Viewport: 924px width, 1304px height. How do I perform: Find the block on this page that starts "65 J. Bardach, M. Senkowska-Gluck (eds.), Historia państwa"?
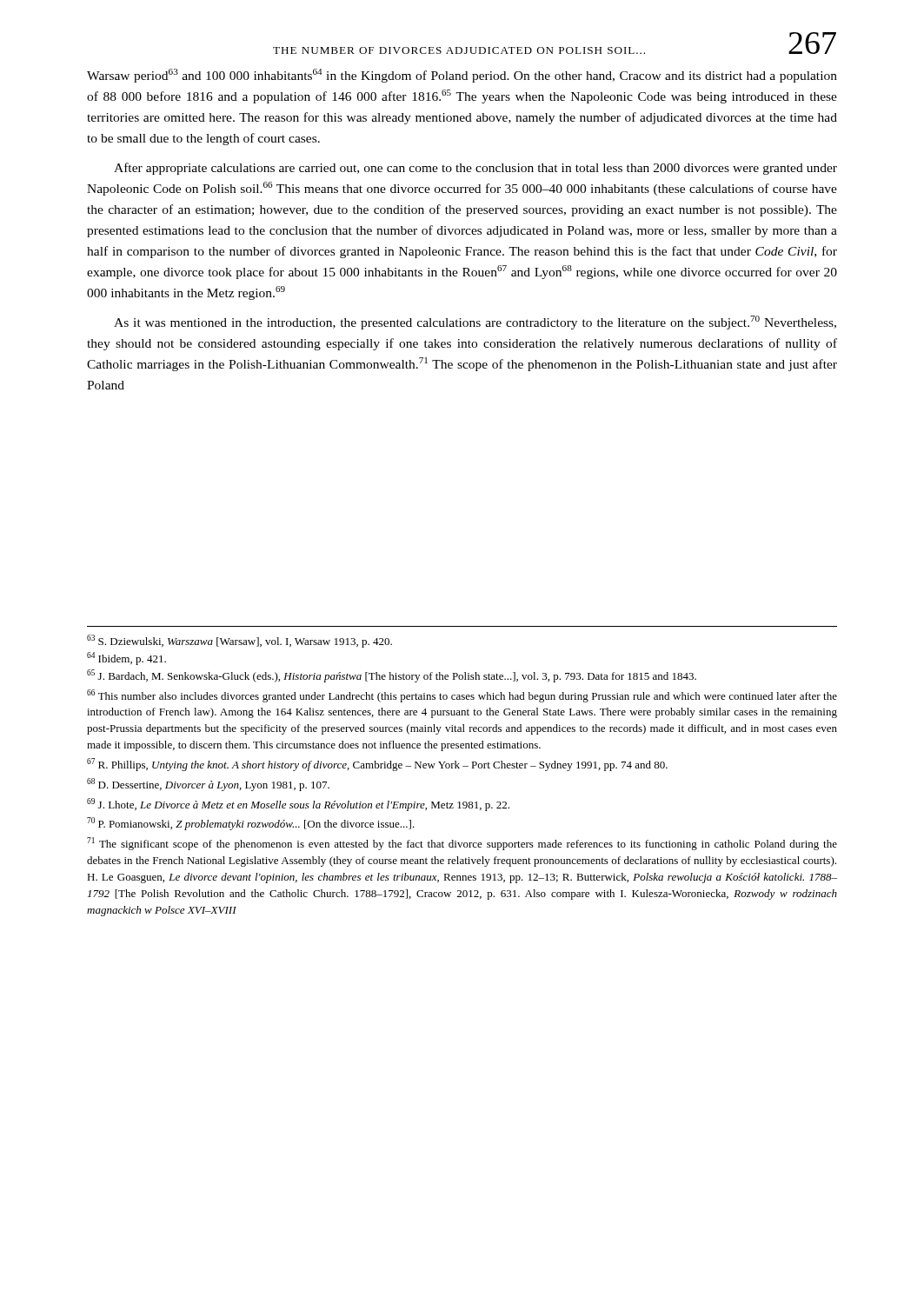click(x=462, y=676)
